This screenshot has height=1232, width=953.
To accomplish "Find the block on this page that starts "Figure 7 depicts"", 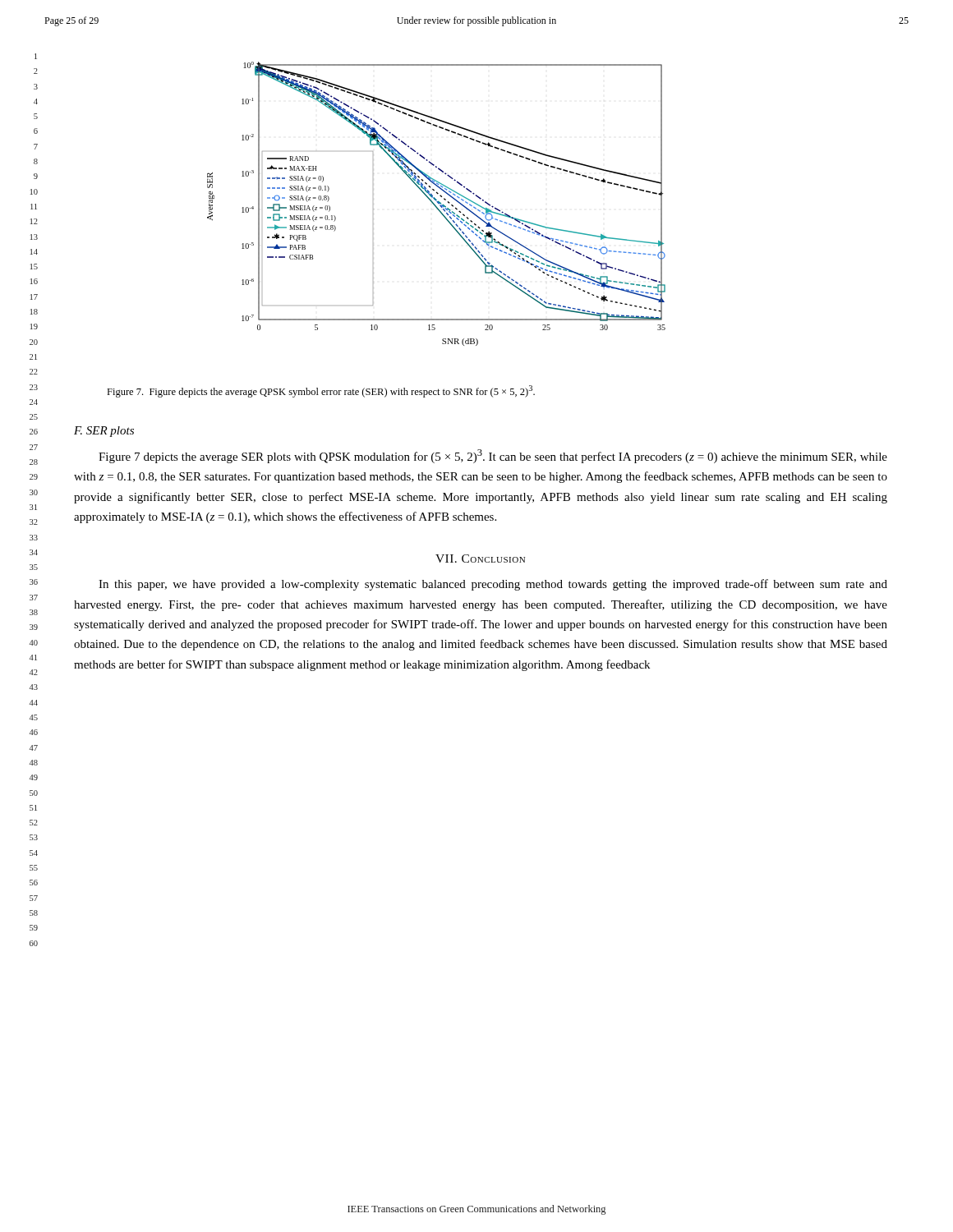I will (481, 485).
